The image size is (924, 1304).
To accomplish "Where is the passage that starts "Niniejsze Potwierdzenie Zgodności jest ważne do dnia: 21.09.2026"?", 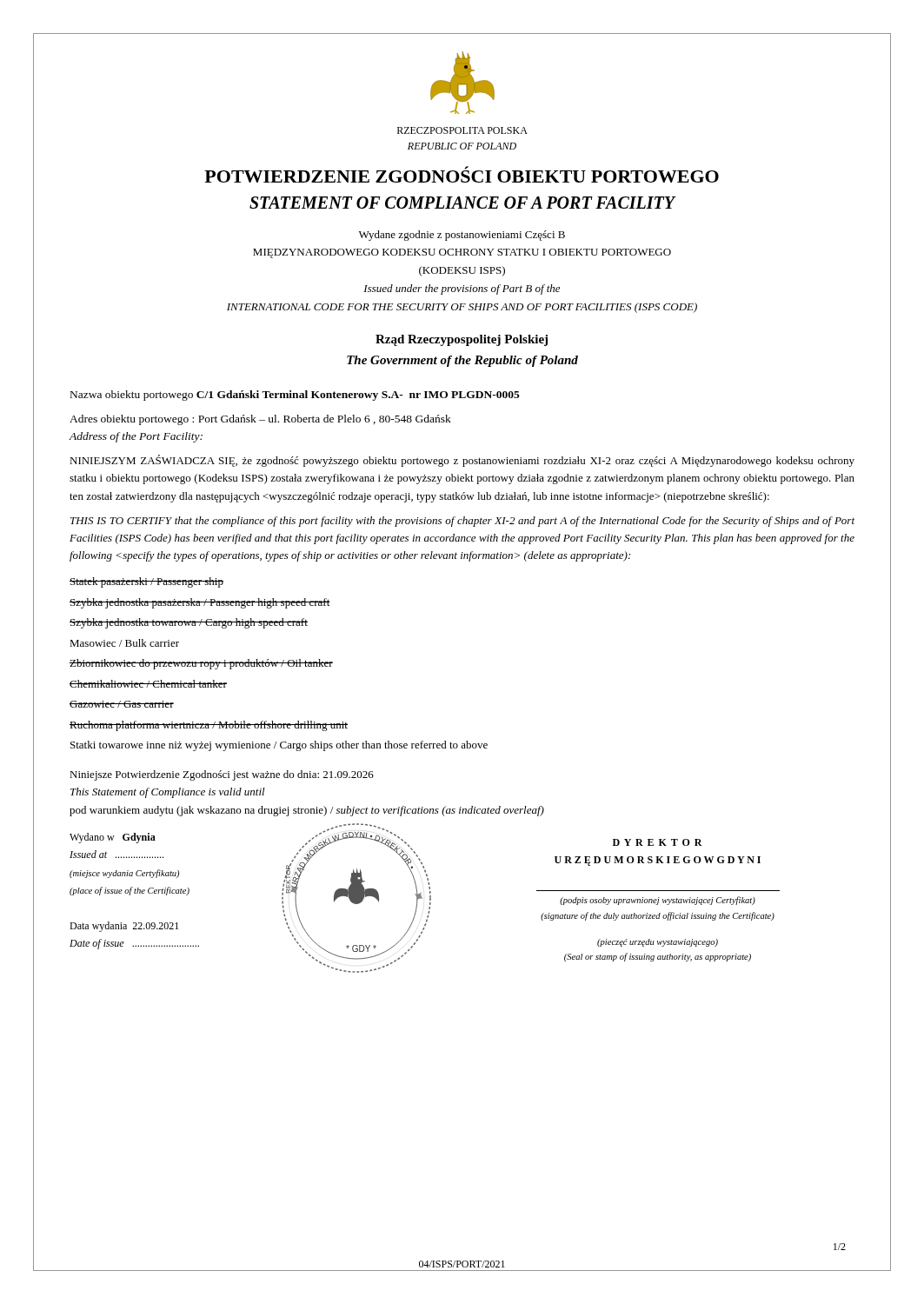I will (x=222, y=775).
